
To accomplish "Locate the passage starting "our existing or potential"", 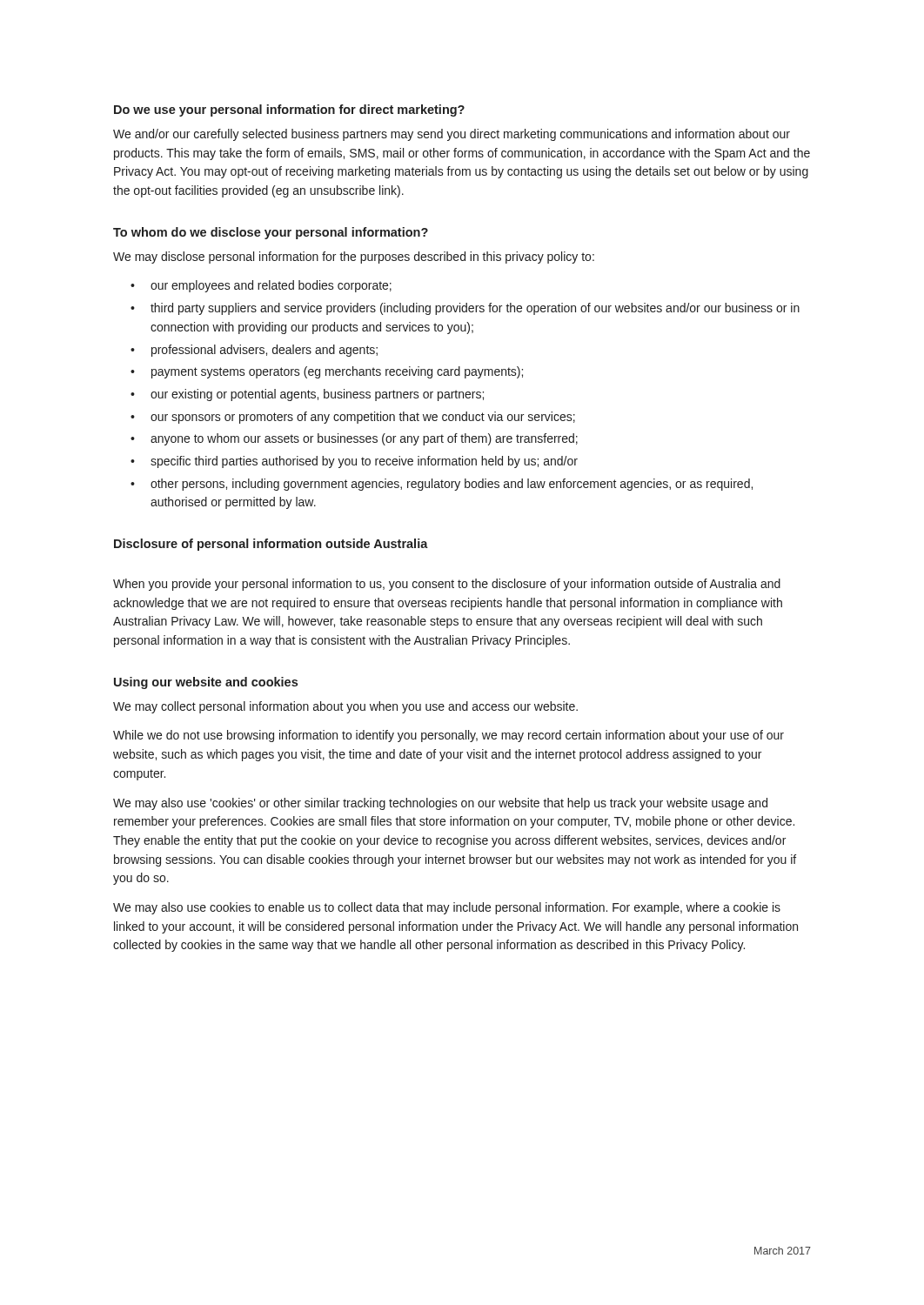I will point(318,394).
